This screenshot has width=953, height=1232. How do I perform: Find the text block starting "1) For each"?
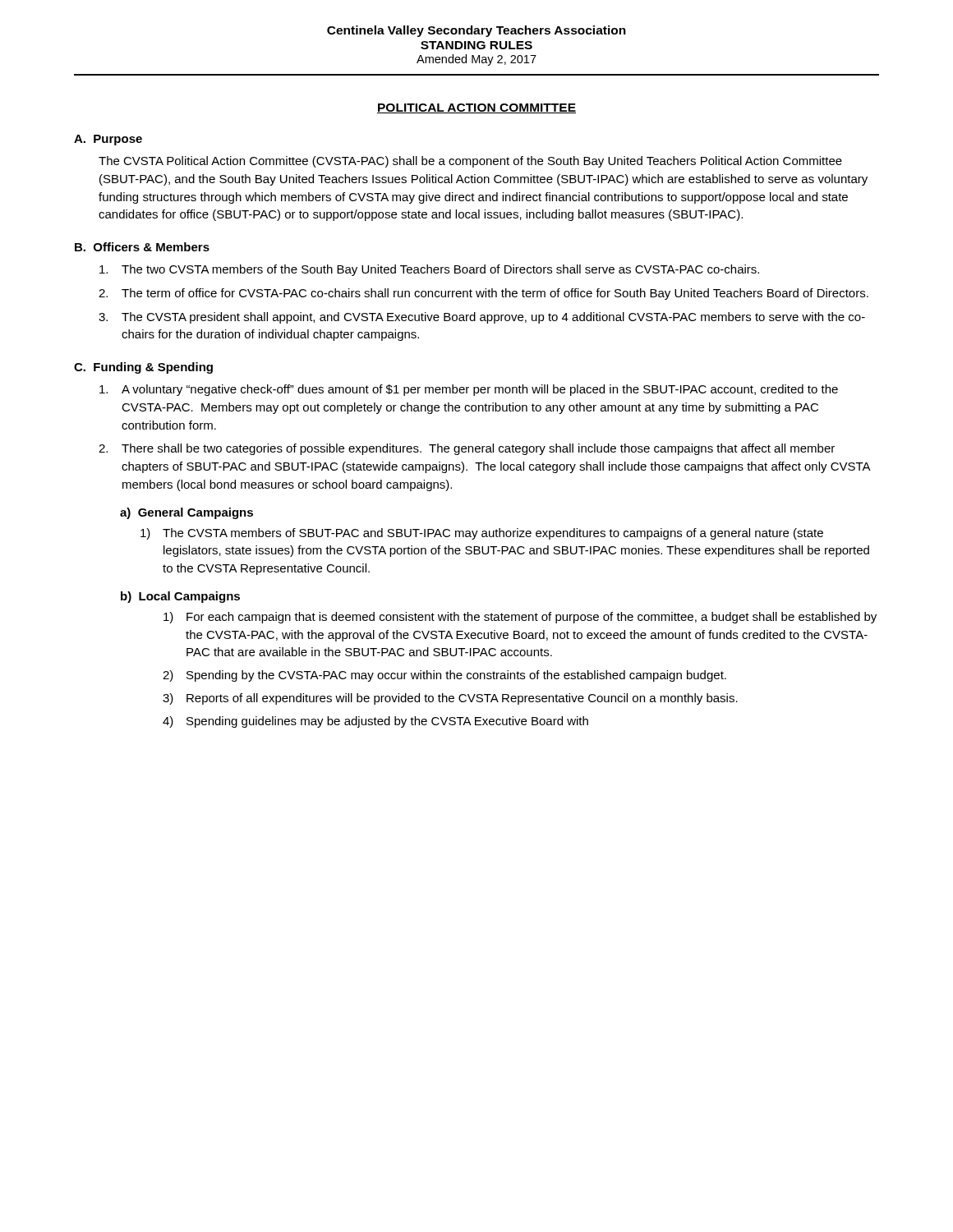click(x=521, y=634)
